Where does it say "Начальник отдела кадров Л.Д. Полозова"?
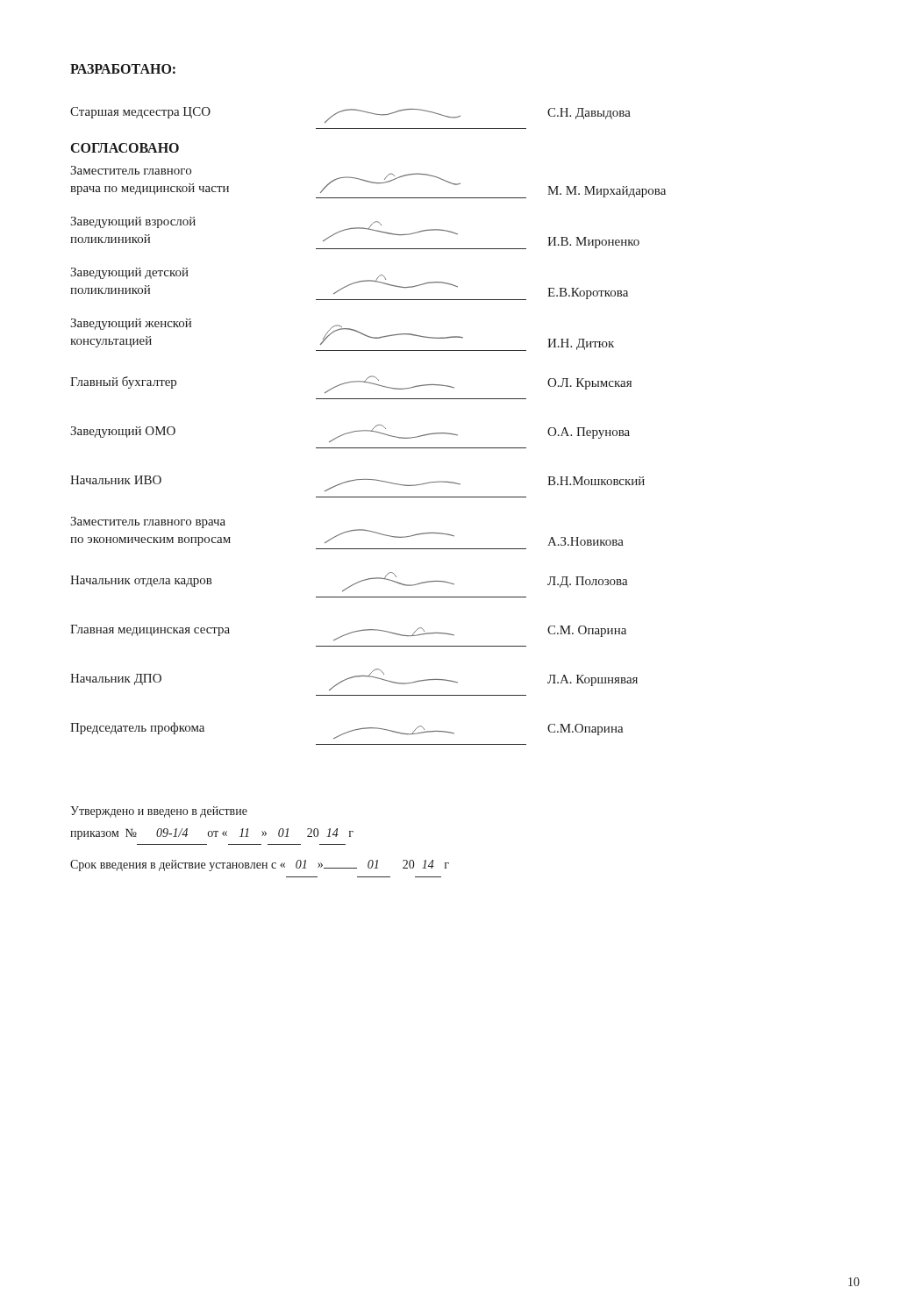921x1316 pixels. pyautogui.click(x=388, y=581)
